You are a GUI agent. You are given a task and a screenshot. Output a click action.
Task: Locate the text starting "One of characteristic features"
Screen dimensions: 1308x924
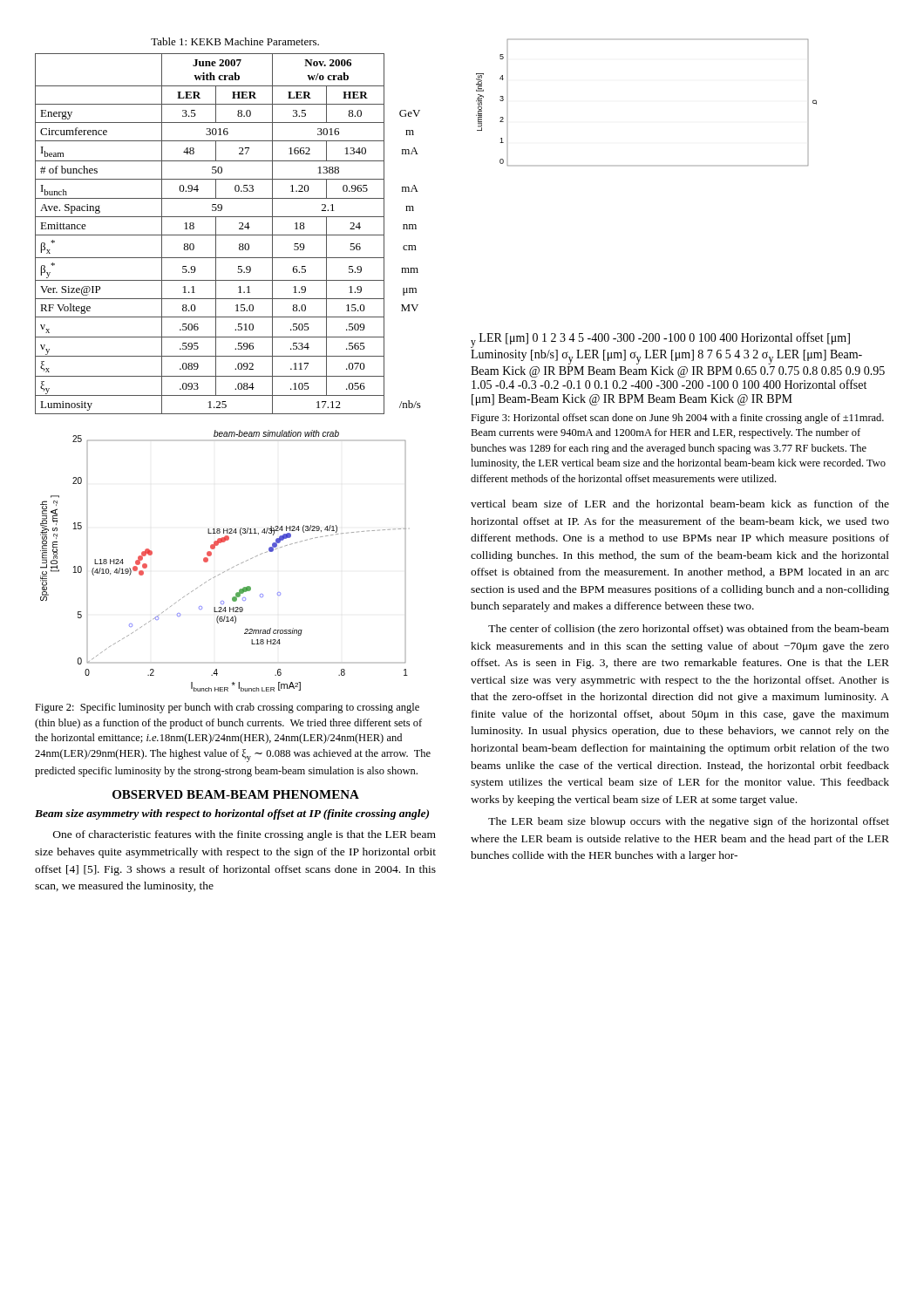[x=235, y=860]
